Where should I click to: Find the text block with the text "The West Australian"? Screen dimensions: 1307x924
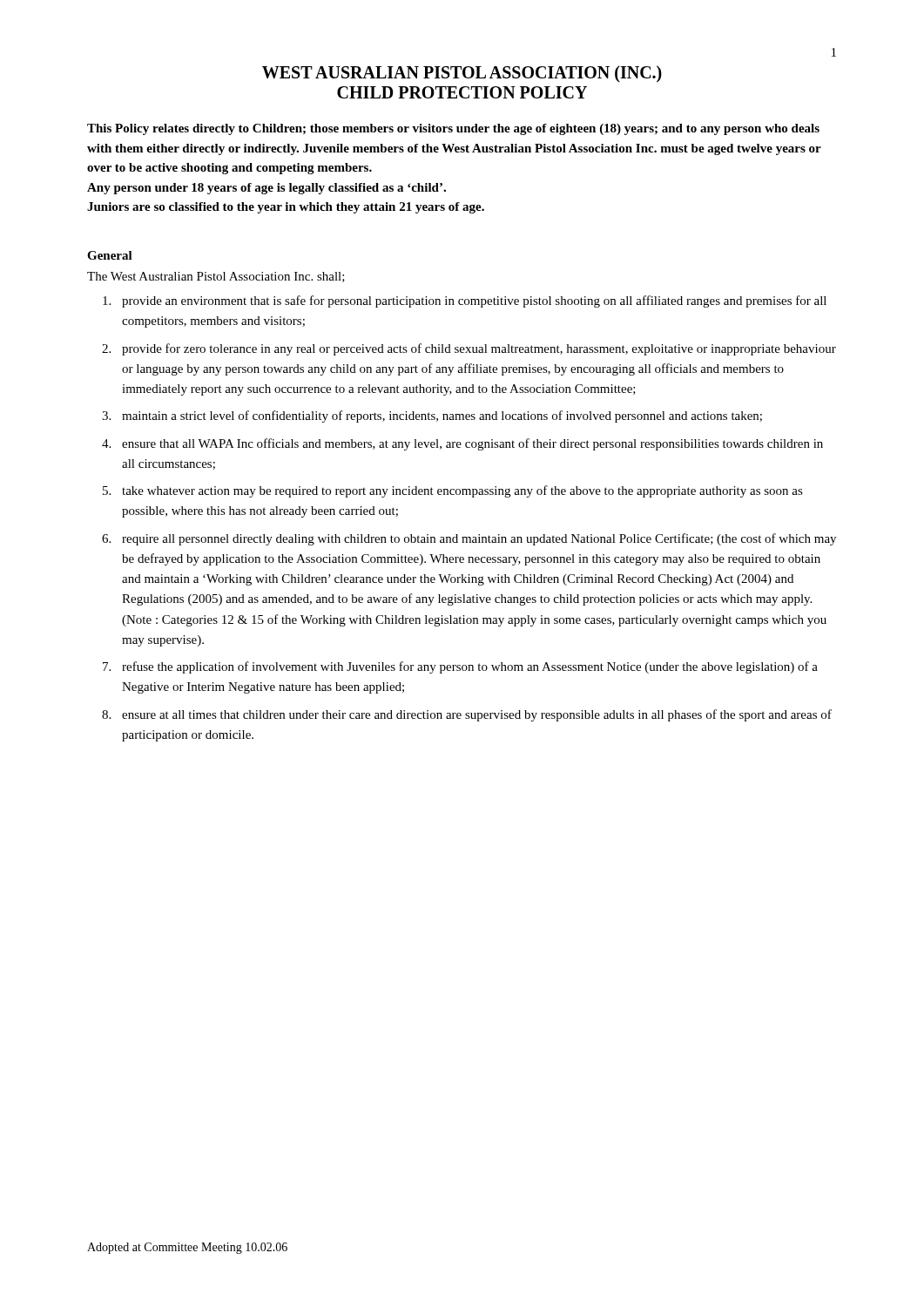[x=216, y=276]
